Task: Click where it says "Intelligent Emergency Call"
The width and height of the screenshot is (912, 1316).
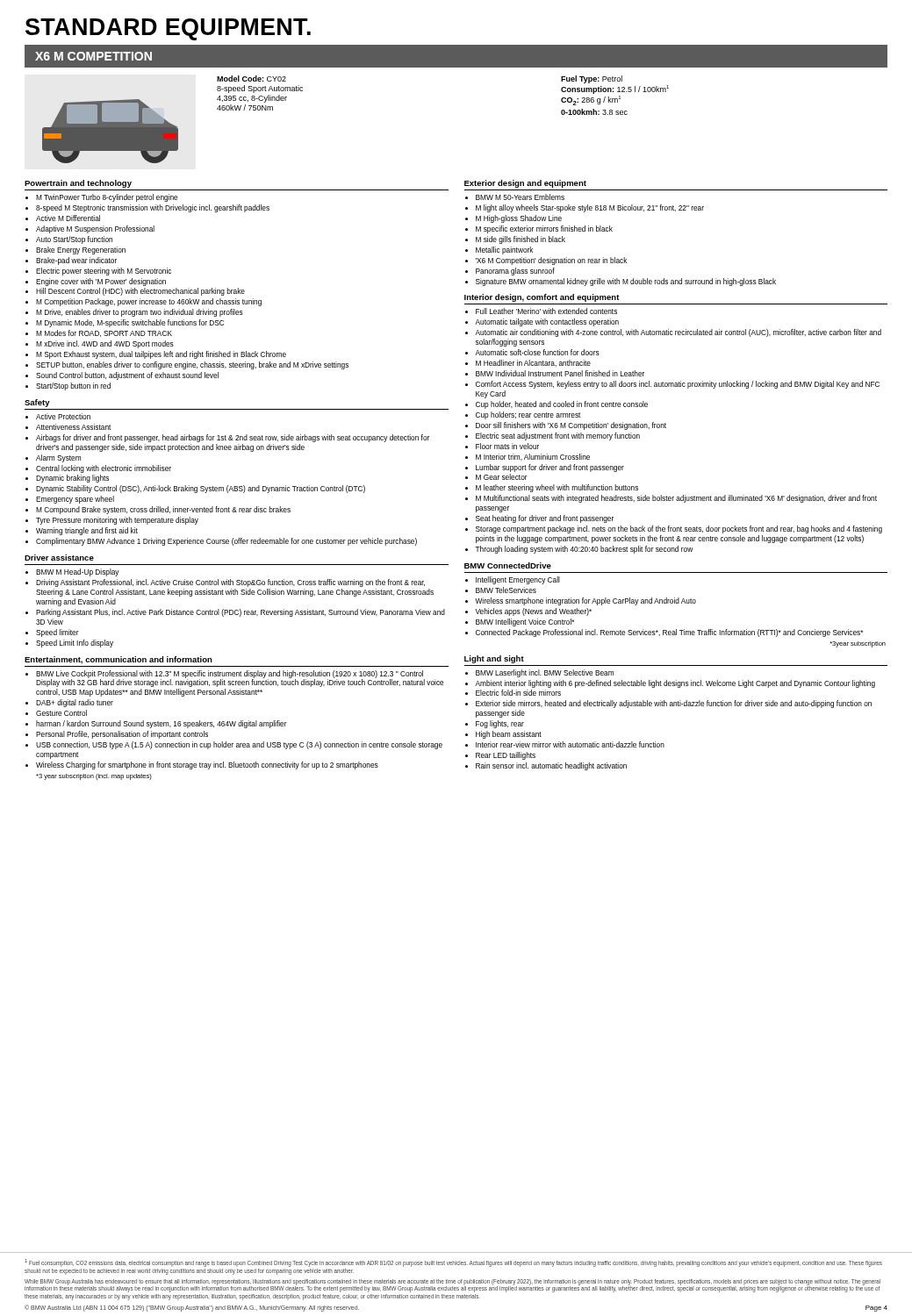Action: [x=518, y=580]
